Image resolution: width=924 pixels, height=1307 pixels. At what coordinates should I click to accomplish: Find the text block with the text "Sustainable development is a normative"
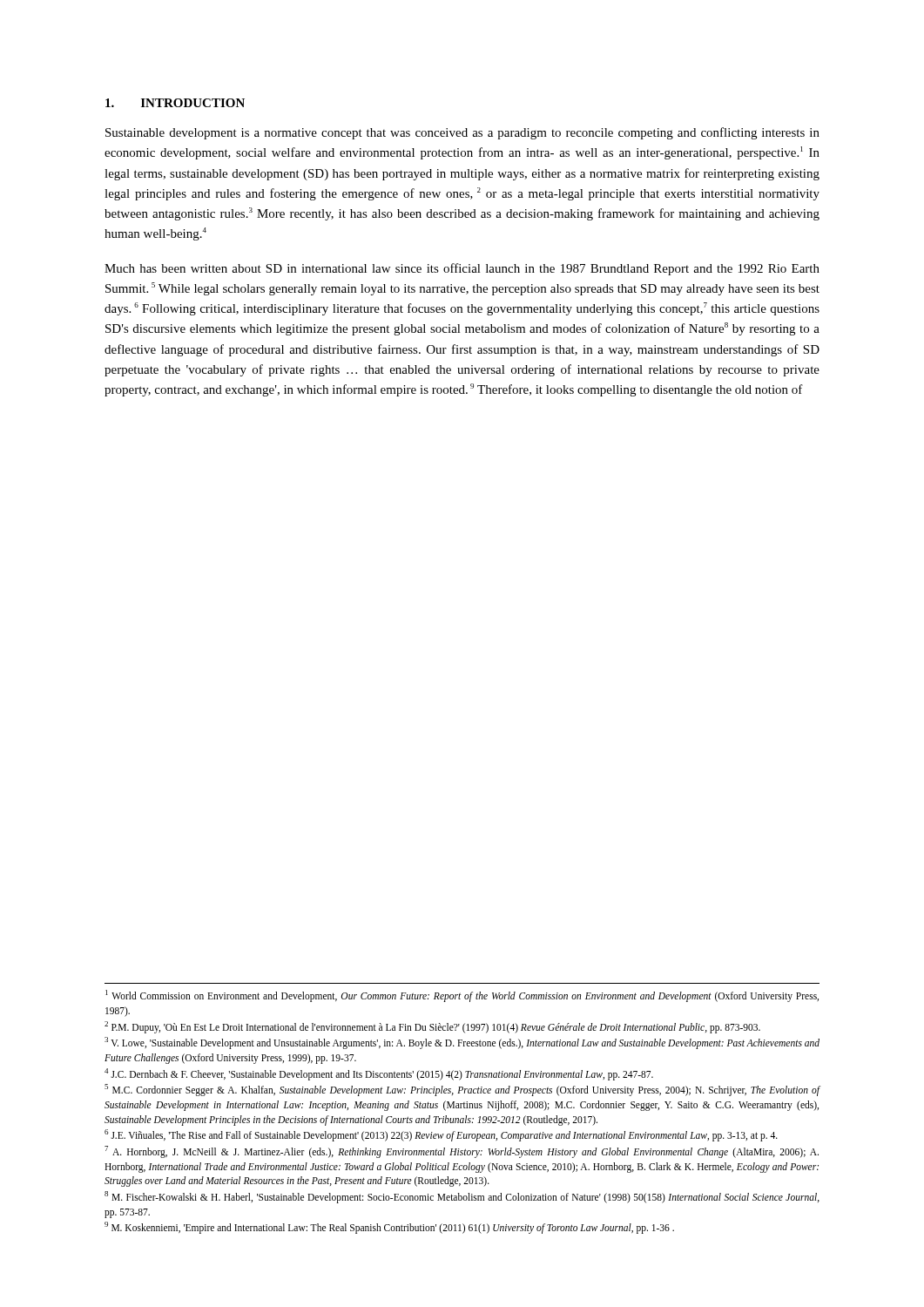coord(462,183)
